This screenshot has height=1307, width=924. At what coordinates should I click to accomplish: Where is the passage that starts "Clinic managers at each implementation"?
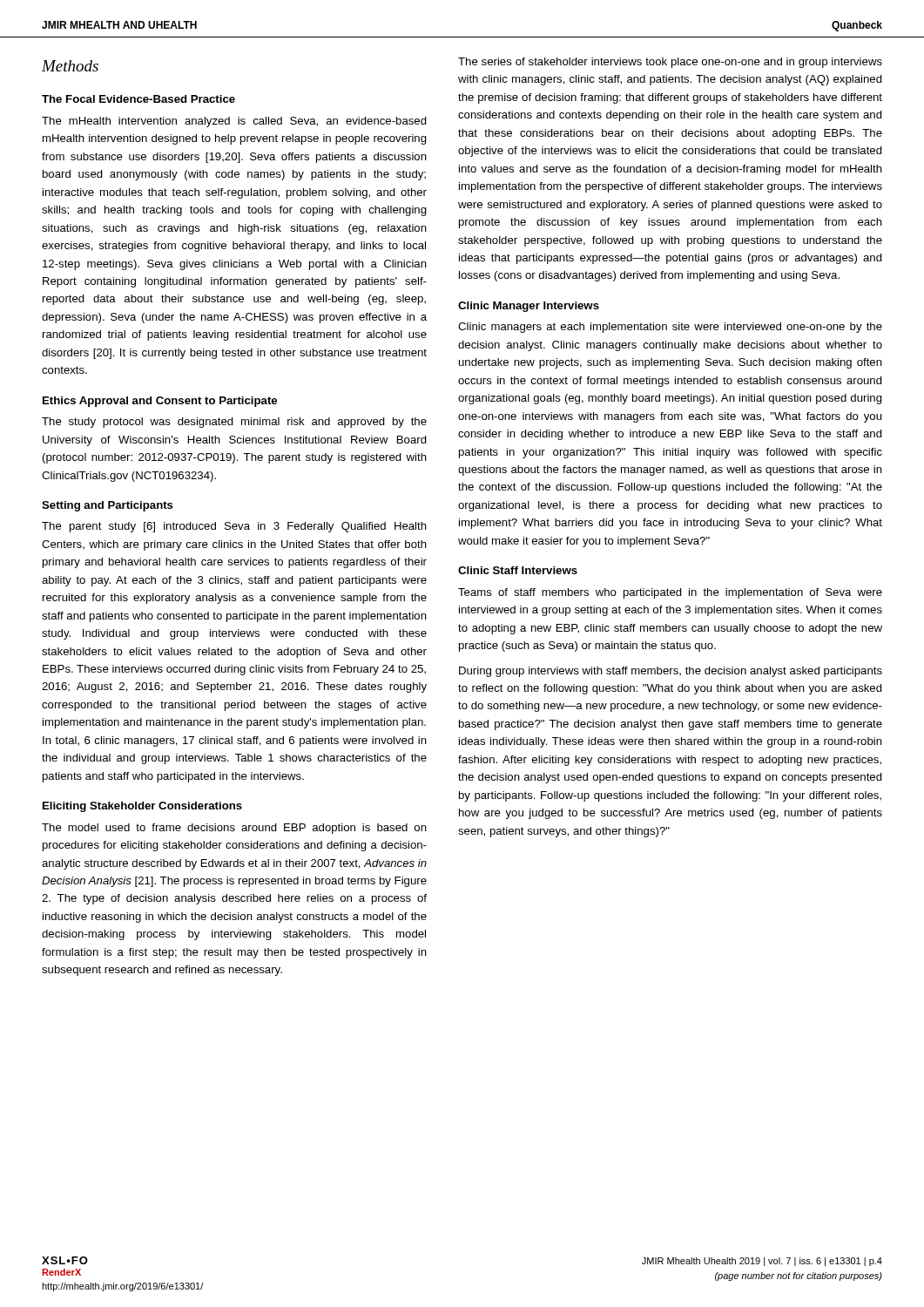click(x=670, y=434)
